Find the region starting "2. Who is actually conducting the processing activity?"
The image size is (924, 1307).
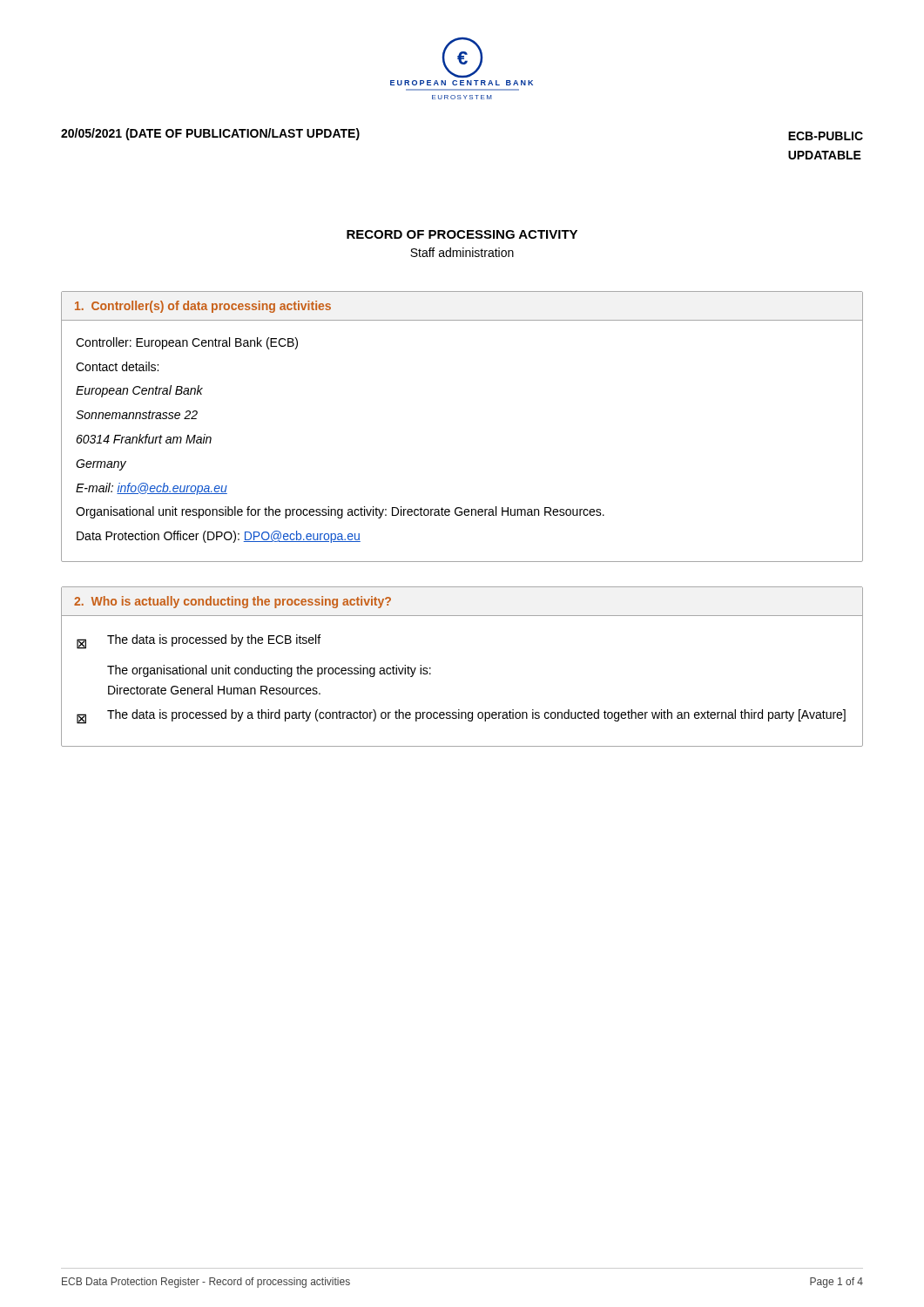pos(233,601)
